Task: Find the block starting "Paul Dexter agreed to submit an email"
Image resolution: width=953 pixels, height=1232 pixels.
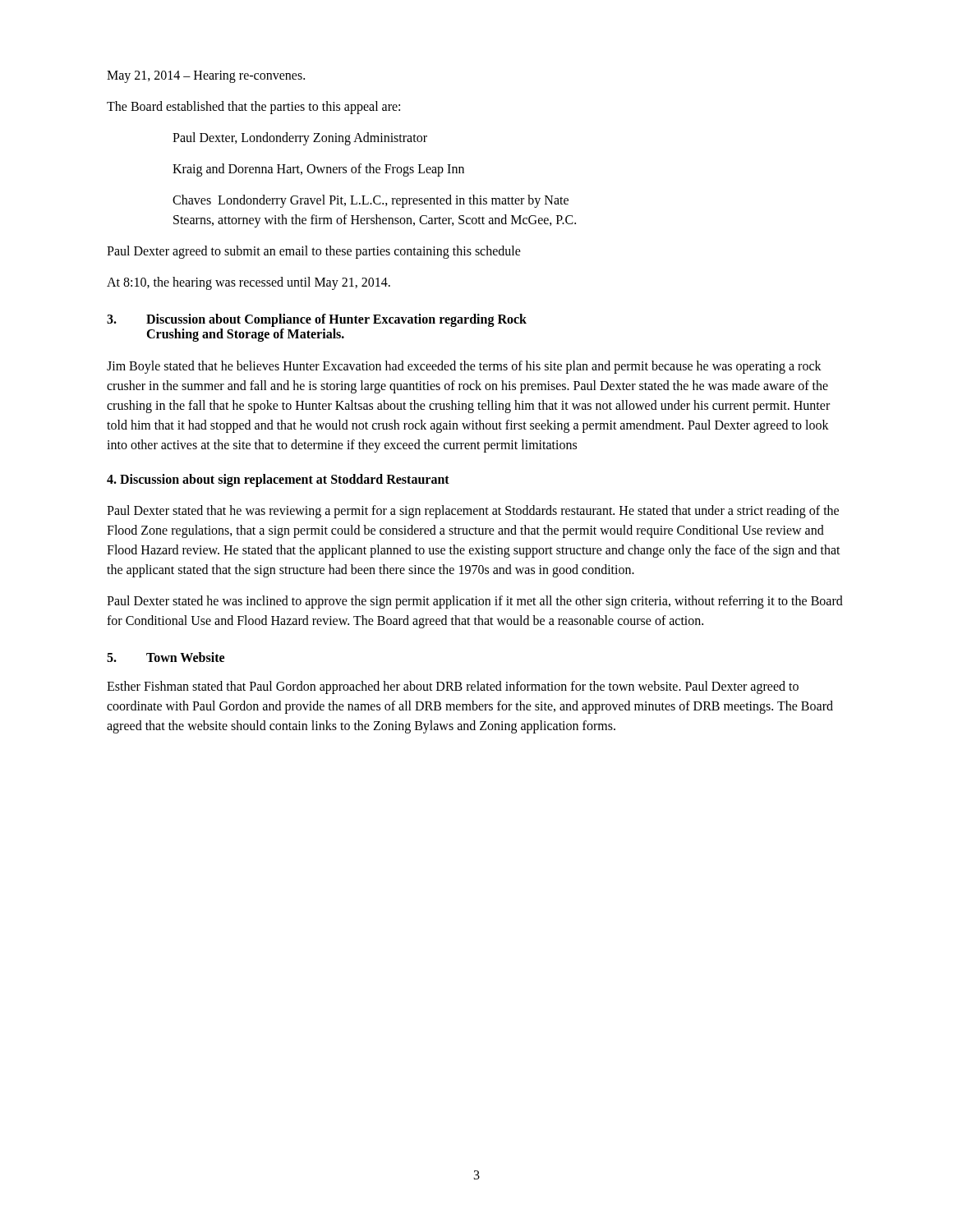Action: tap(476, 251)
